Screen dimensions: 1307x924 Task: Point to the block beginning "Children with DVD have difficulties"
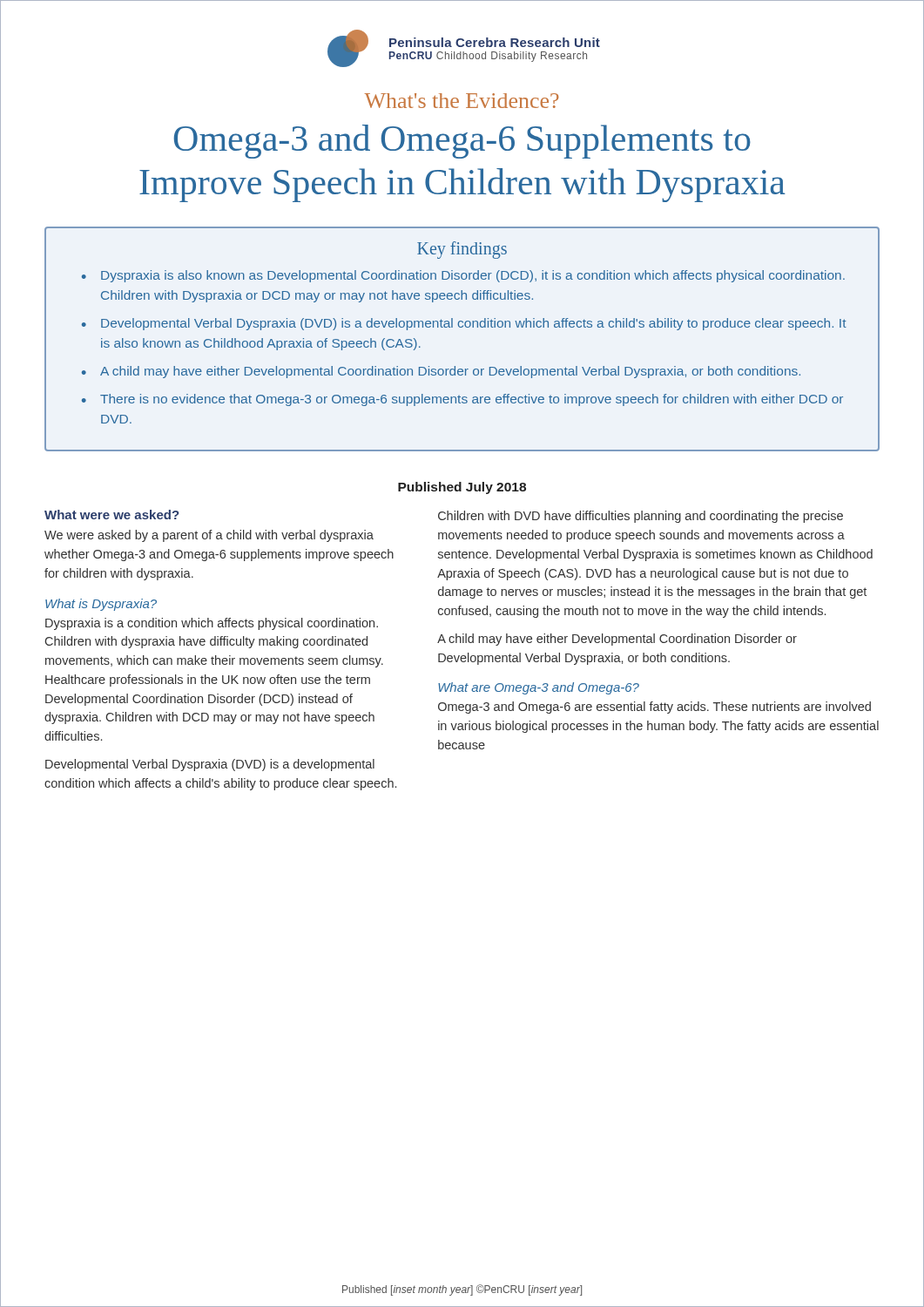[655, 564]
